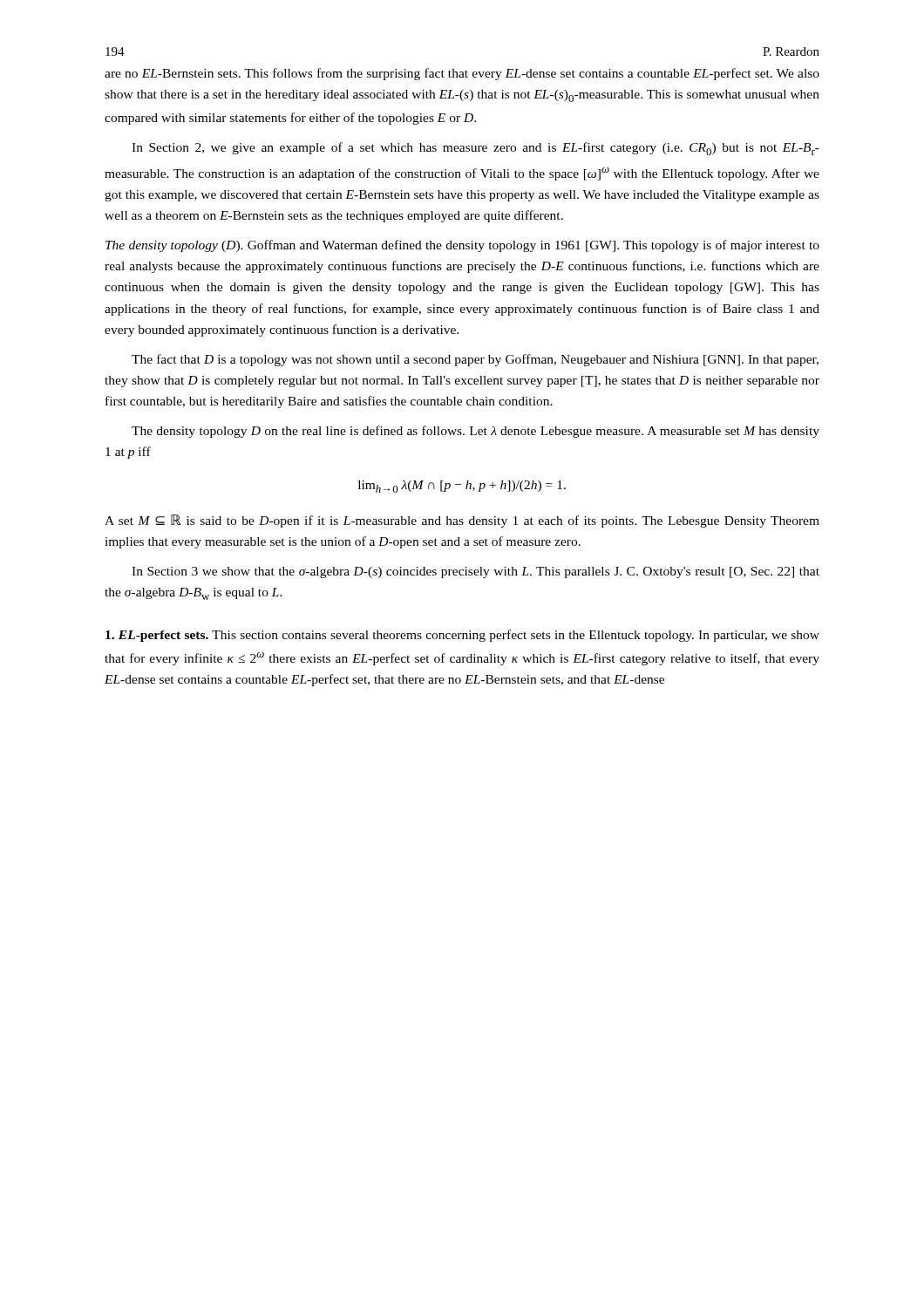Navigate to the region starting "1. EL-perfect sets. This section contains"

(462, 657)
